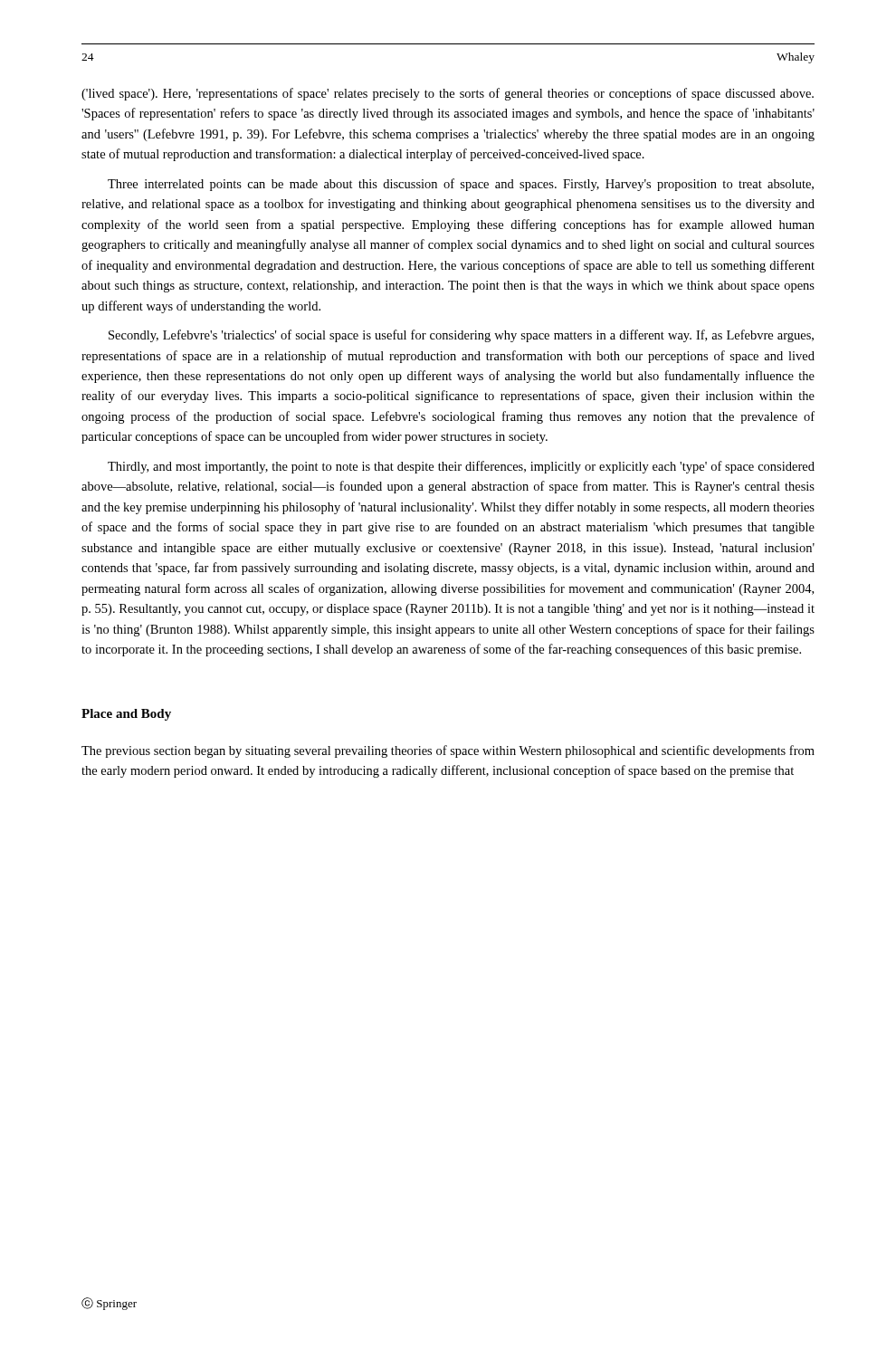
Task: Select the element starting "Thirdly, and most importantly, the point"
Action: coord(448,558)
